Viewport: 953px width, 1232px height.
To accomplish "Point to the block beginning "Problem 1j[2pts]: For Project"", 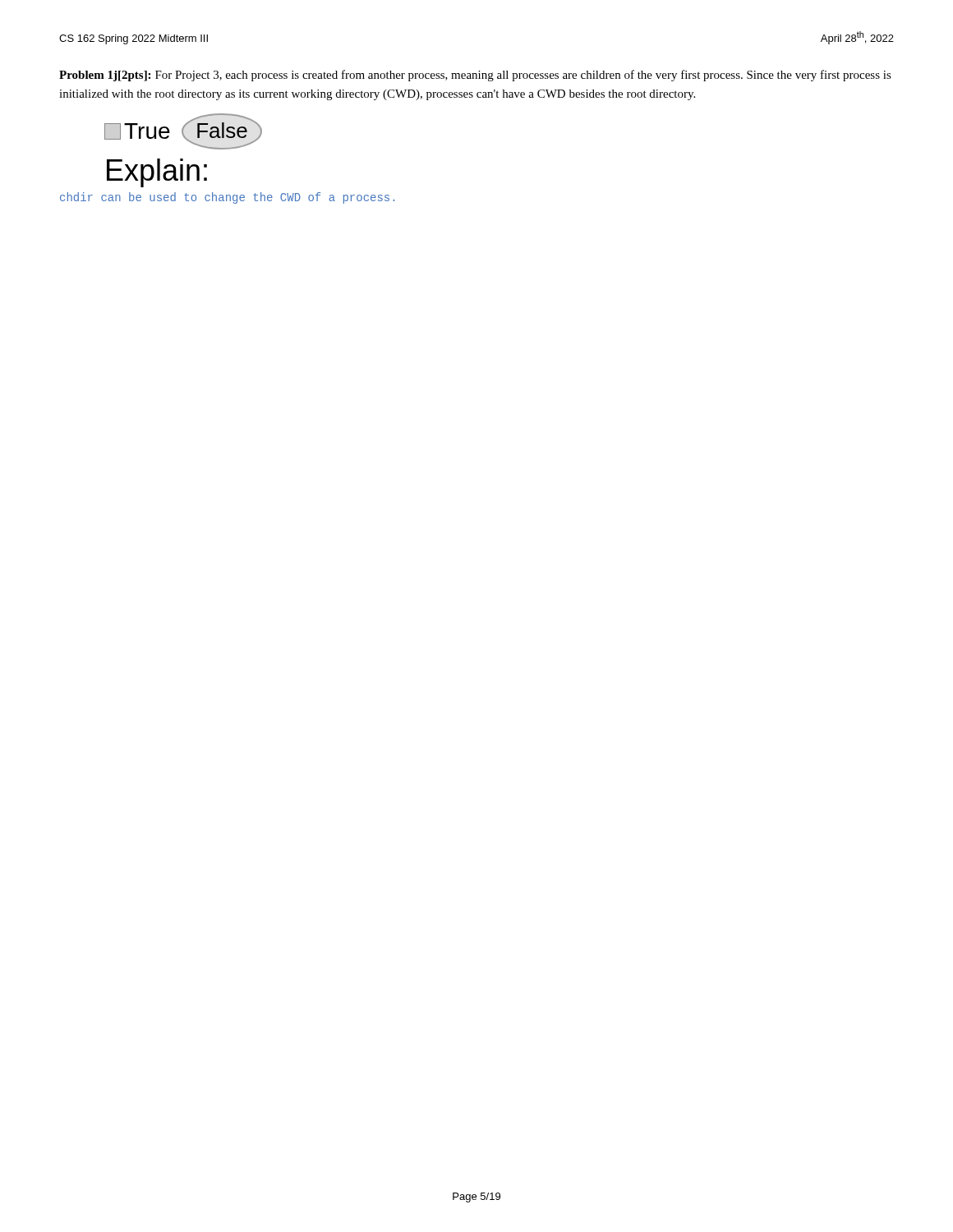I will [x=475, y=84].
